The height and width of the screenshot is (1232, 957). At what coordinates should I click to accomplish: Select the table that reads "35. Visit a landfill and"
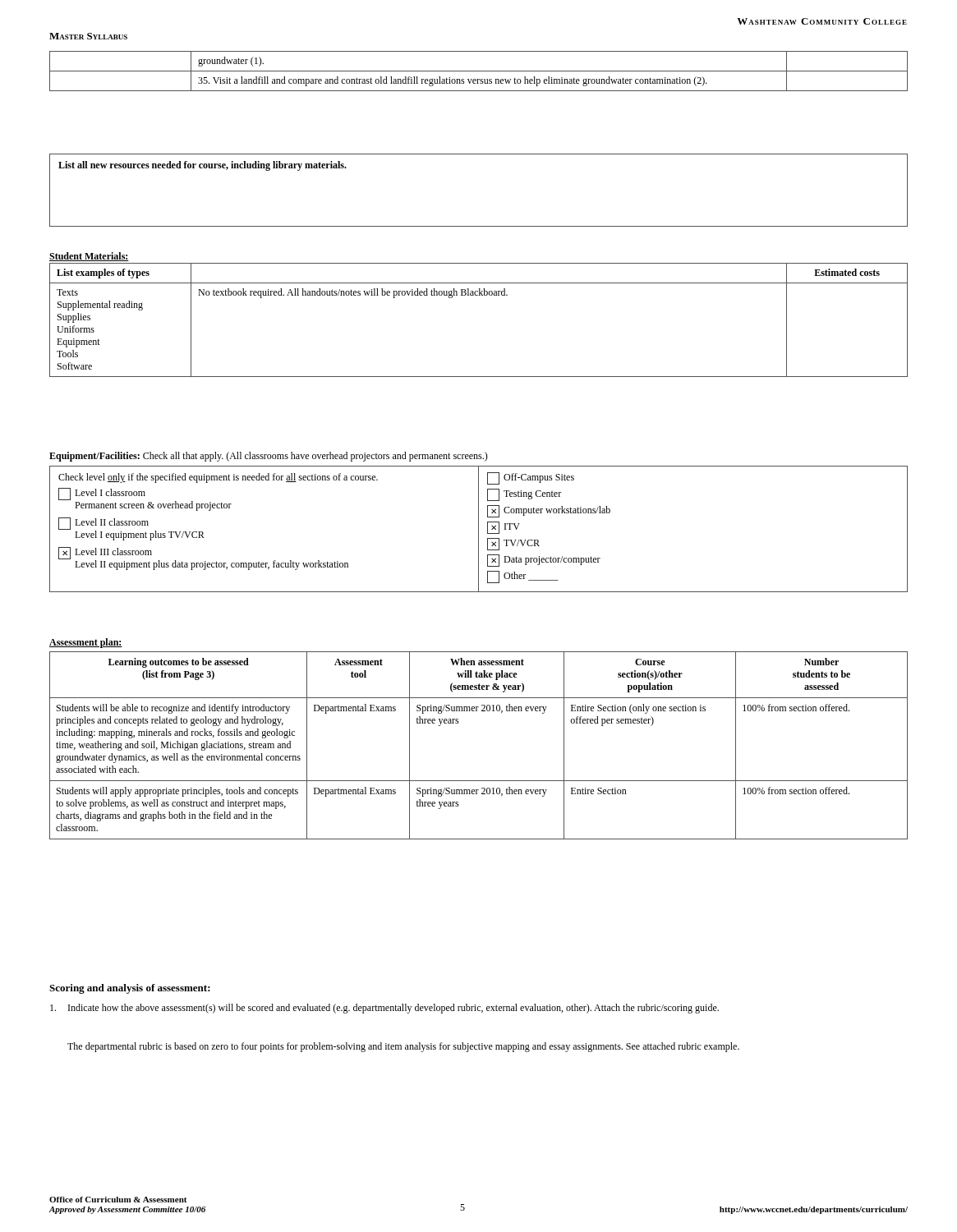(x=478, y=71)
